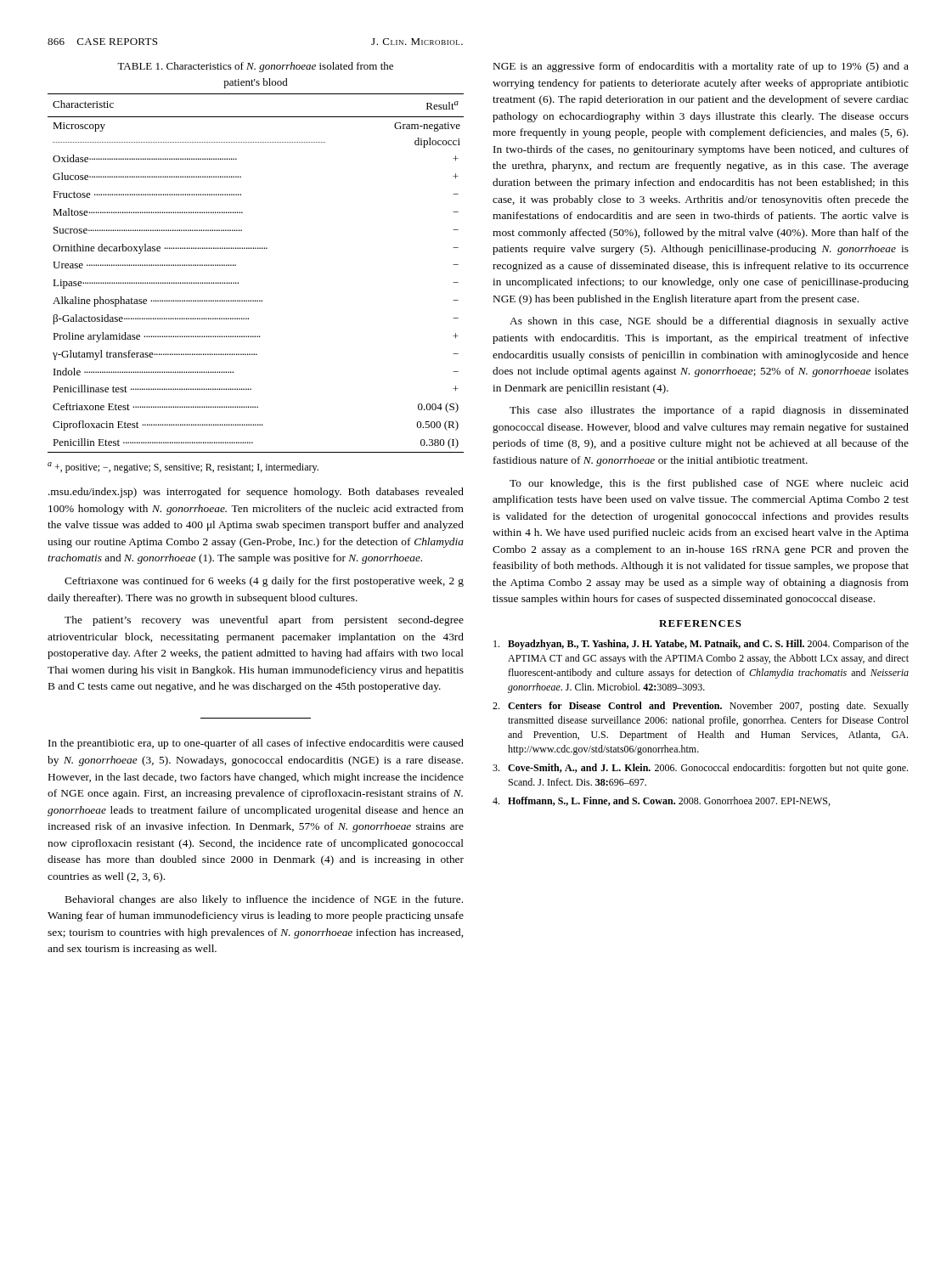Locate the block of text that opens with "In the preantibiotic era, up"

coord(256,846)
